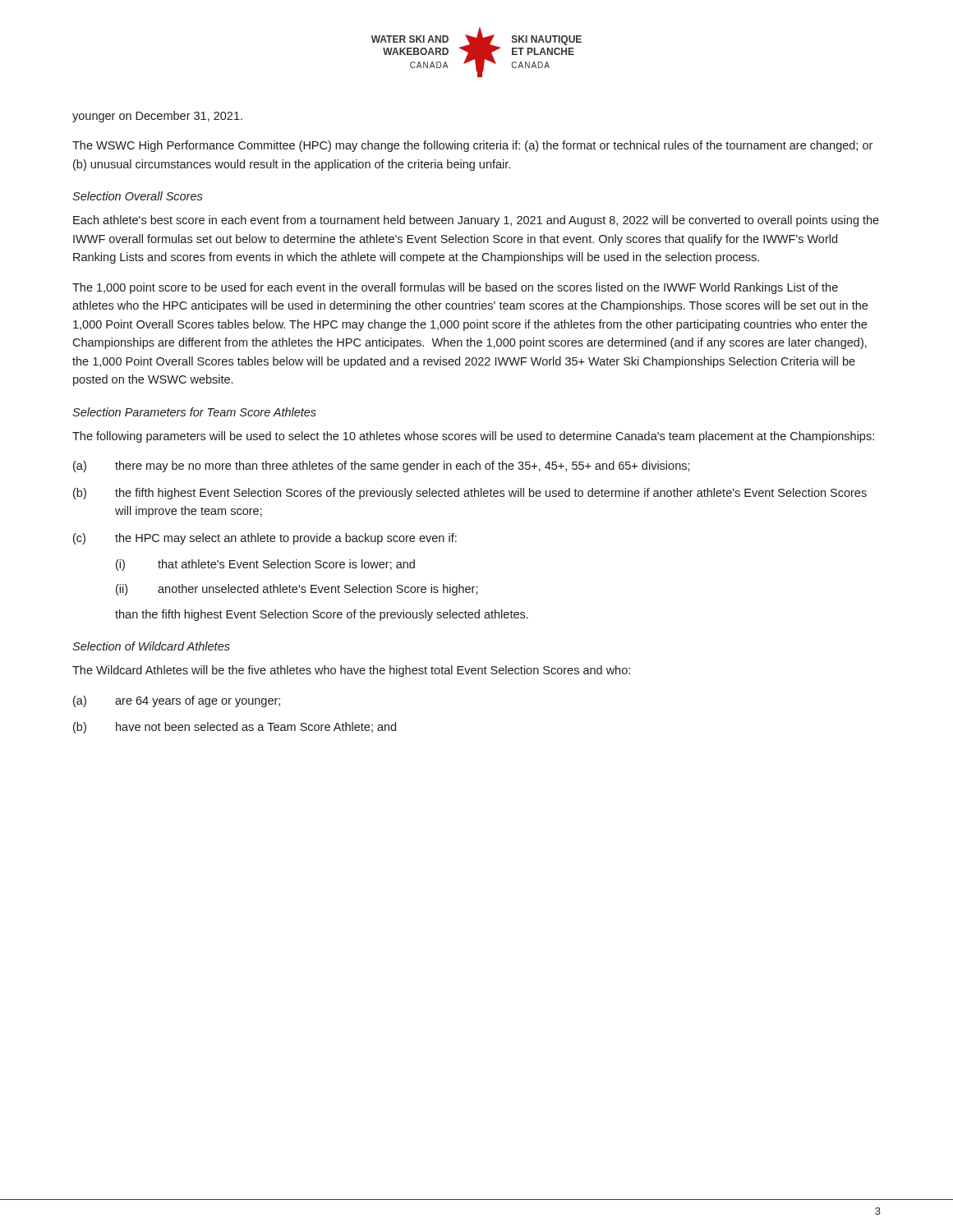Find the element starting "The following parameters will be used to select"
Screen dimensions: 1232x953
pos(474,436)
